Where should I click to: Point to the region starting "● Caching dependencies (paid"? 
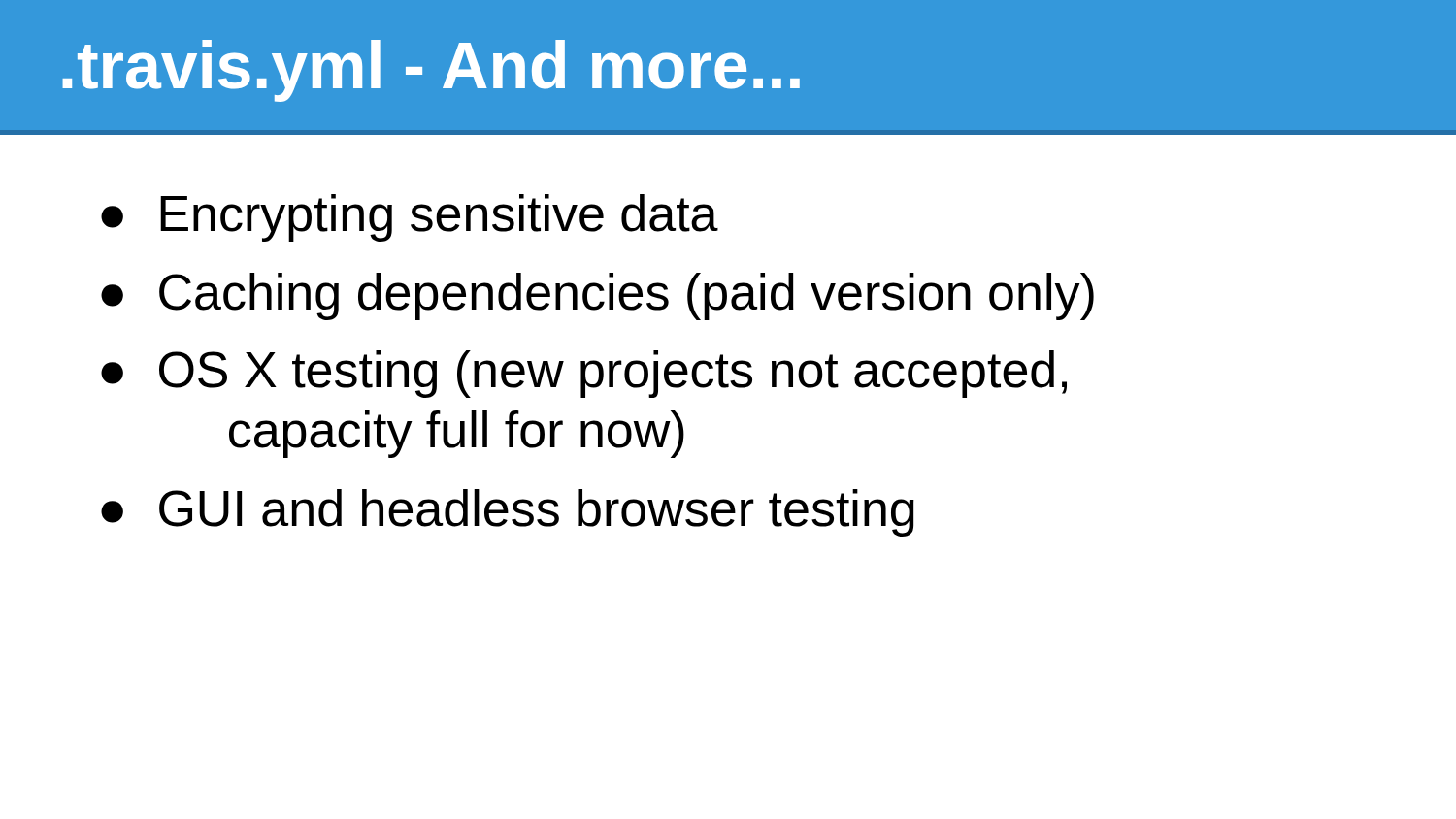point(597,292)
